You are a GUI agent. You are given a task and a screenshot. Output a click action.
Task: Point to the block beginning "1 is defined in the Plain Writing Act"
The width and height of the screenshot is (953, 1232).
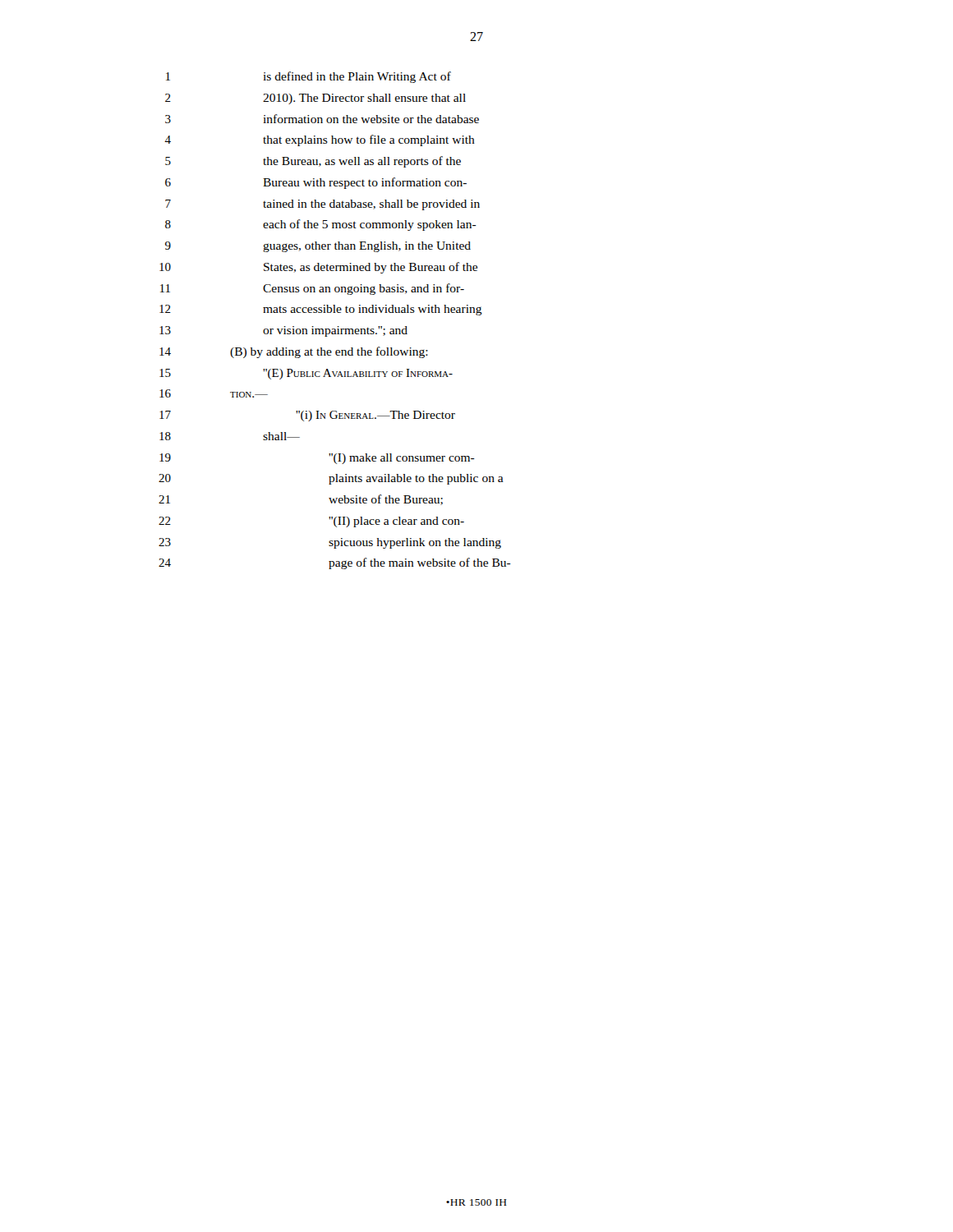308,77
